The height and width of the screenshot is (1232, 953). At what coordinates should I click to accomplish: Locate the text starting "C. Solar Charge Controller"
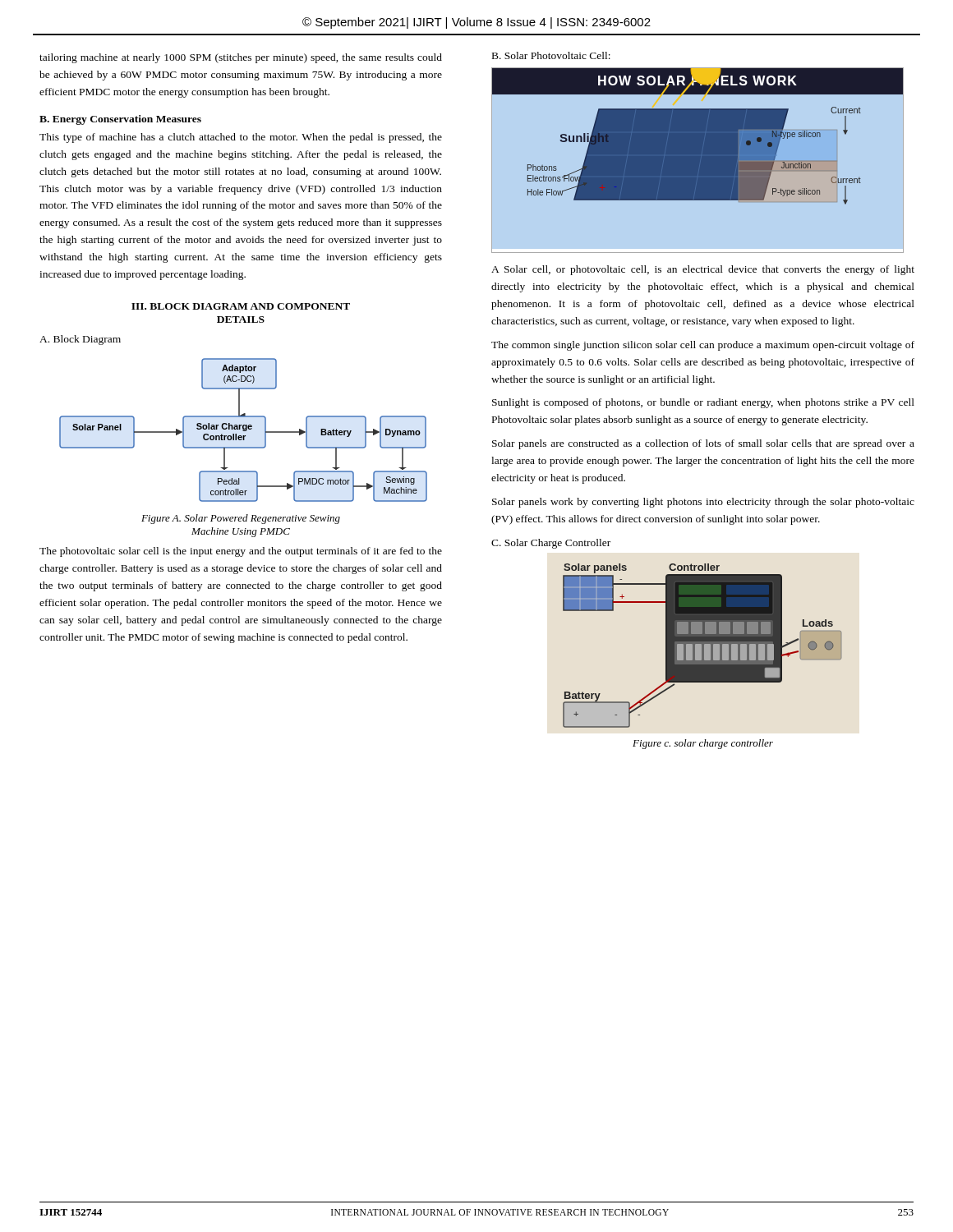point(551,542)
